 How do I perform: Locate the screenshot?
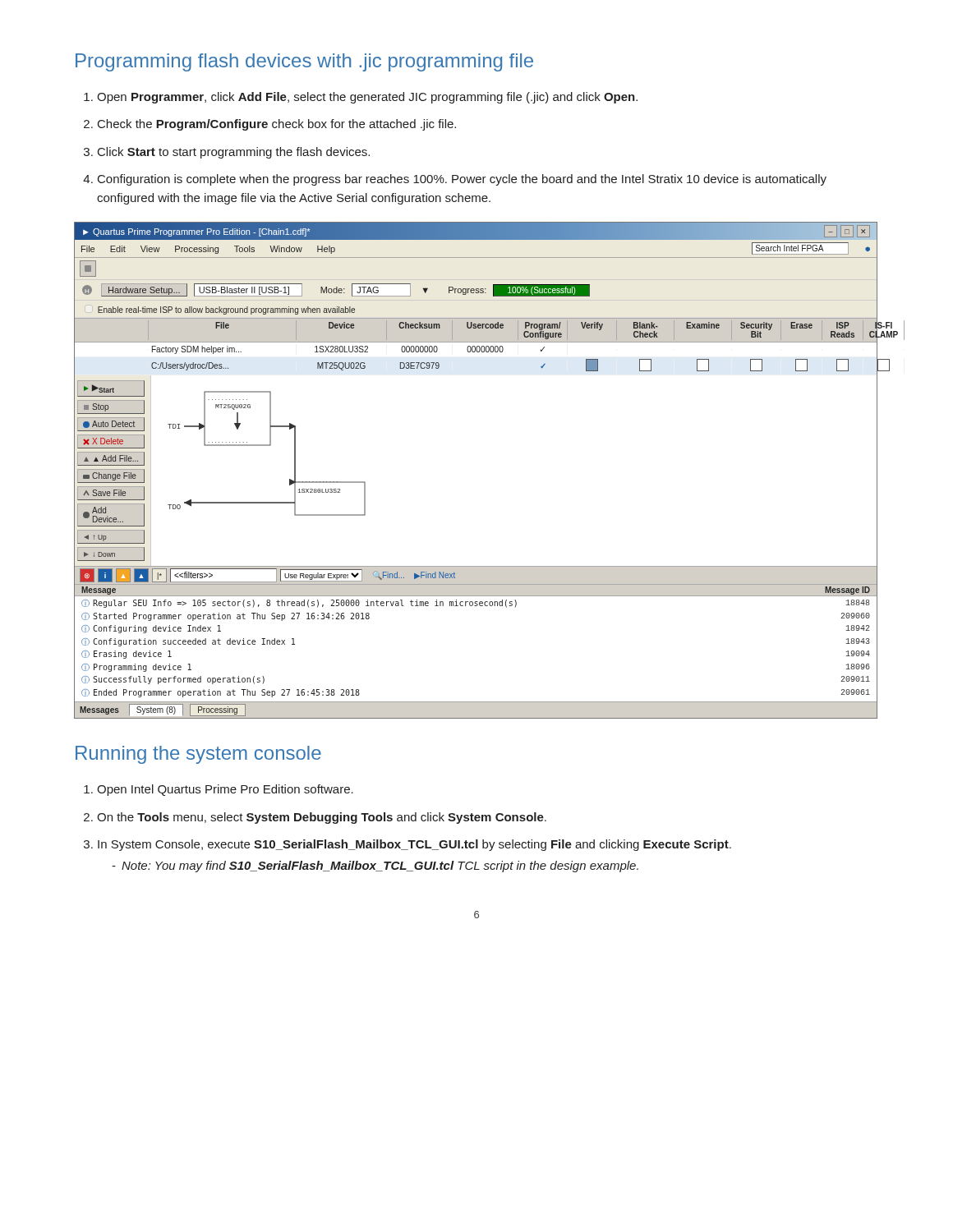point(476,470)
